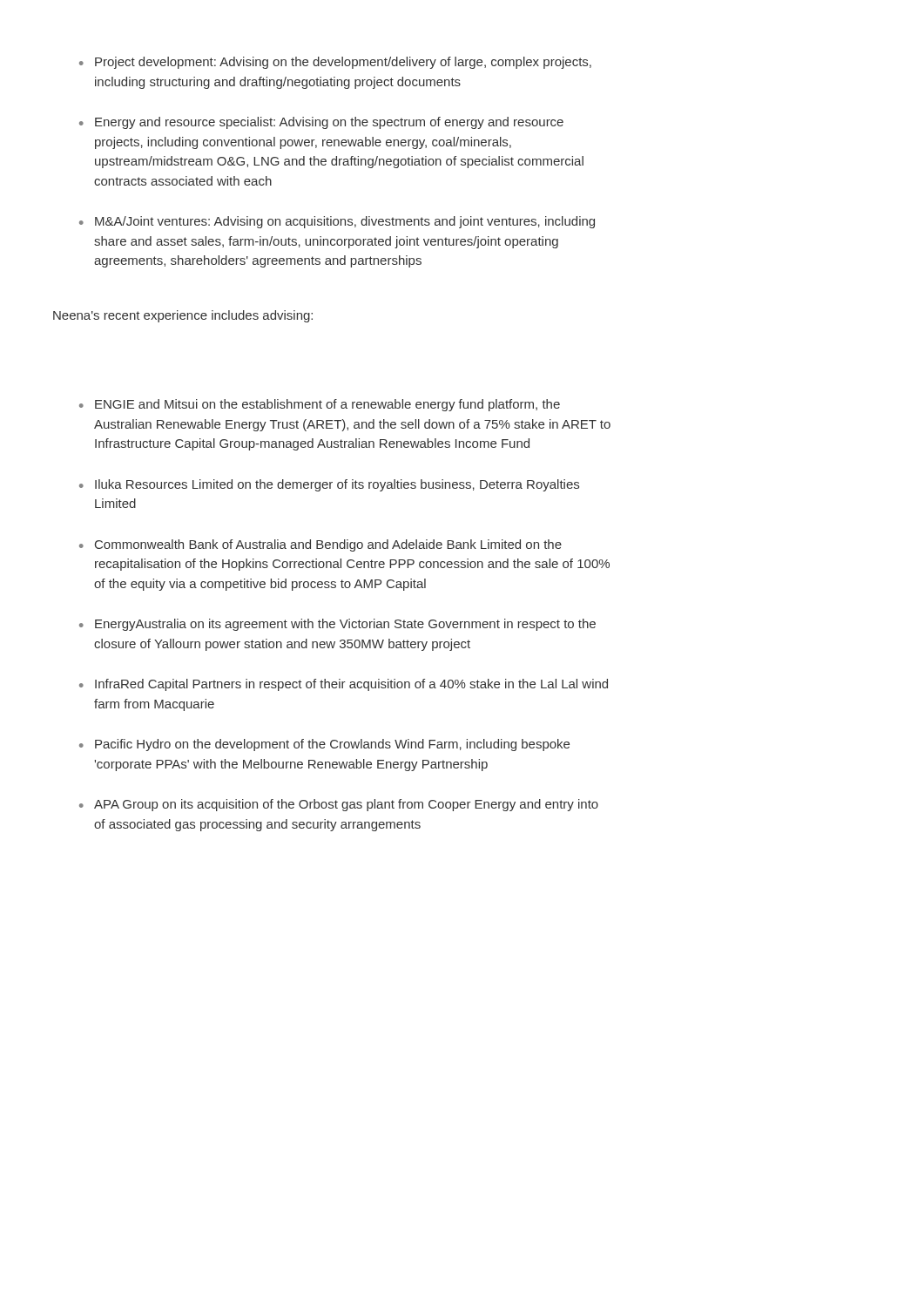Locate the block of text that opens with "• InfraRed Capital Partners in respect of"
Image resolution: width=924 pixels, height=1307 pixels.
[x=344, y=694]
